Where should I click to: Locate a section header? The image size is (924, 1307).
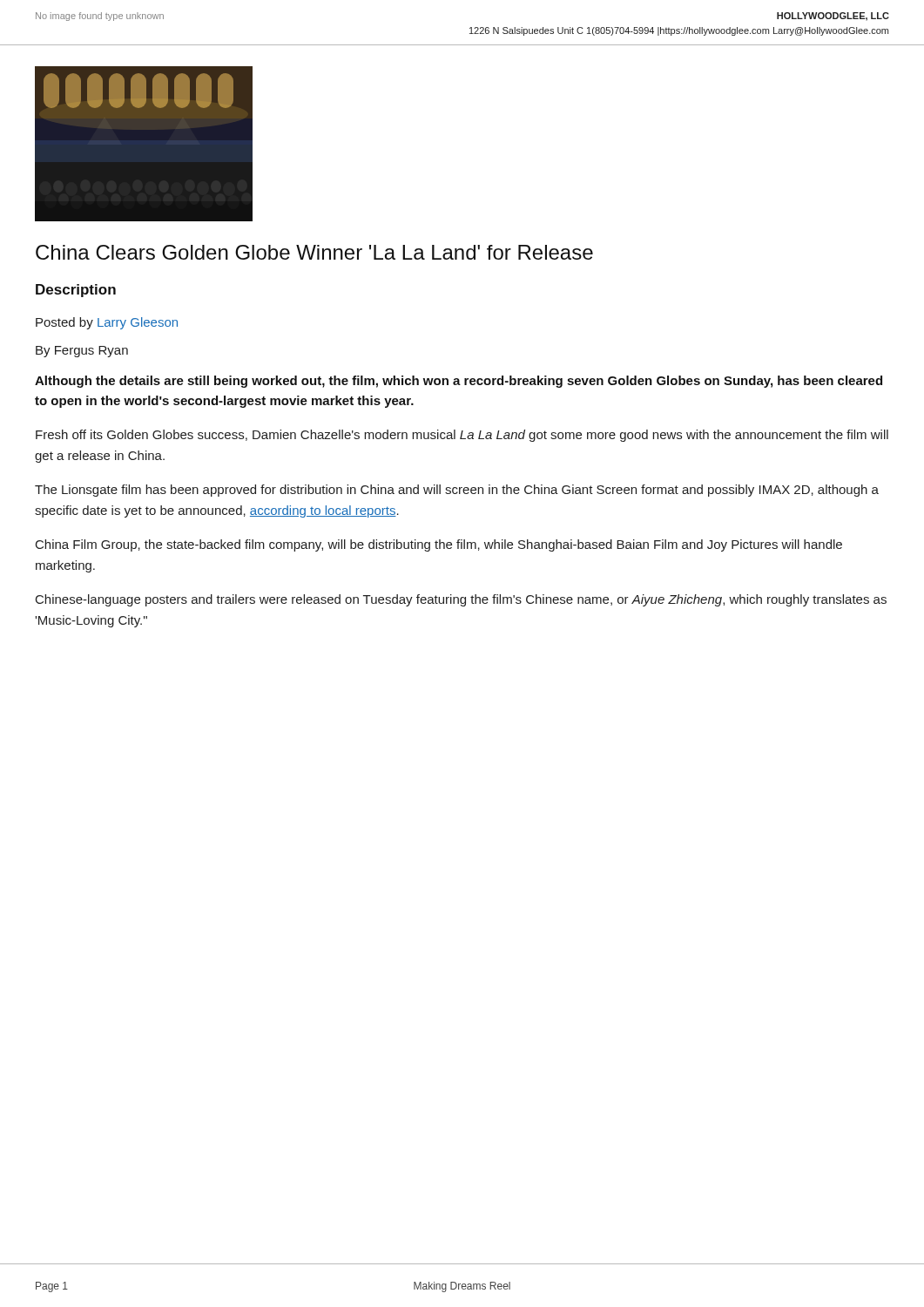(462, 290)
